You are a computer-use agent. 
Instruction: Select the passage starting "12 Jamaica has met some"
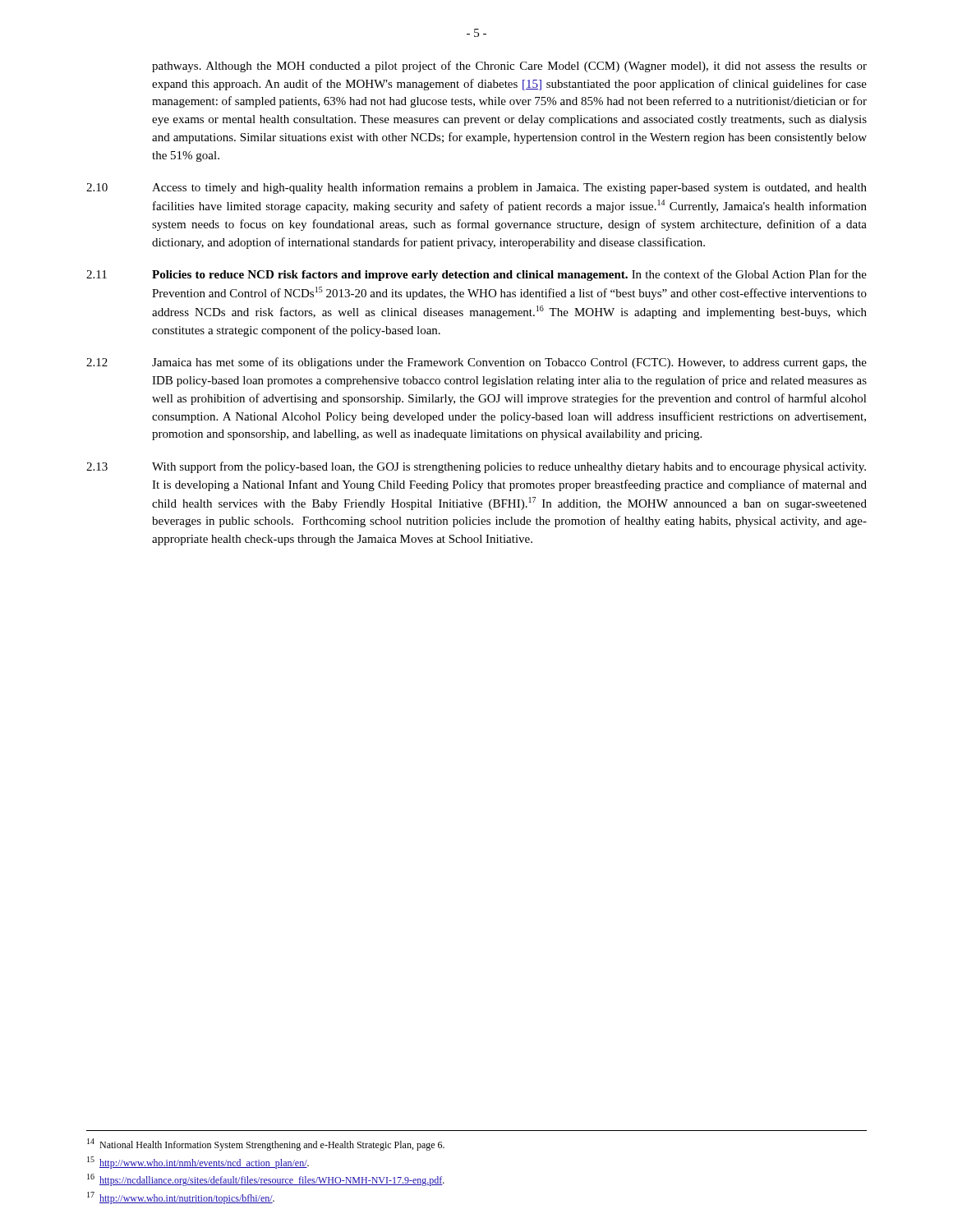(x=476, y=399)
